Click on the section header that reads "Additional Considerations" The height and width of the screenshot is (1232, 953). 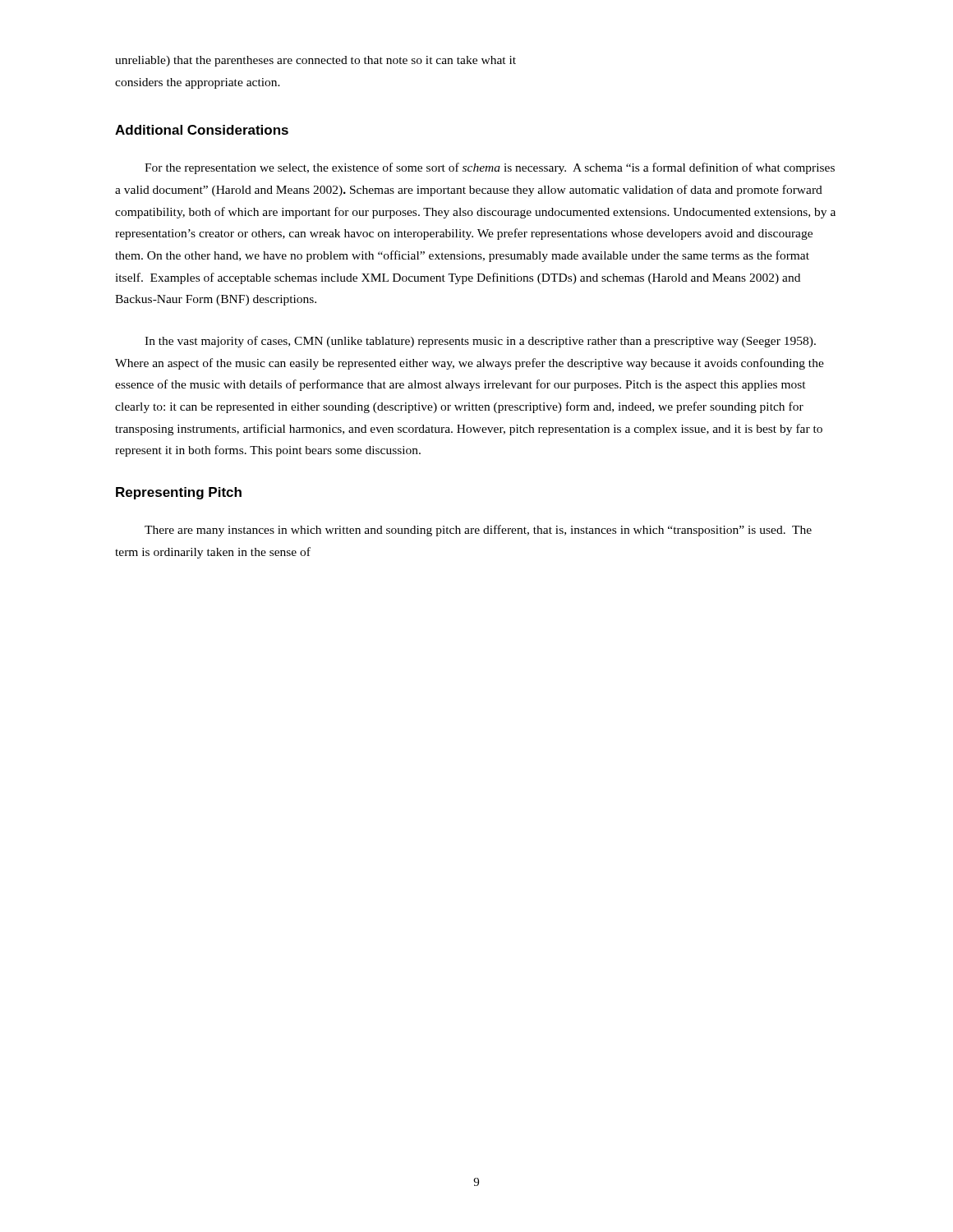coord(202,130)
